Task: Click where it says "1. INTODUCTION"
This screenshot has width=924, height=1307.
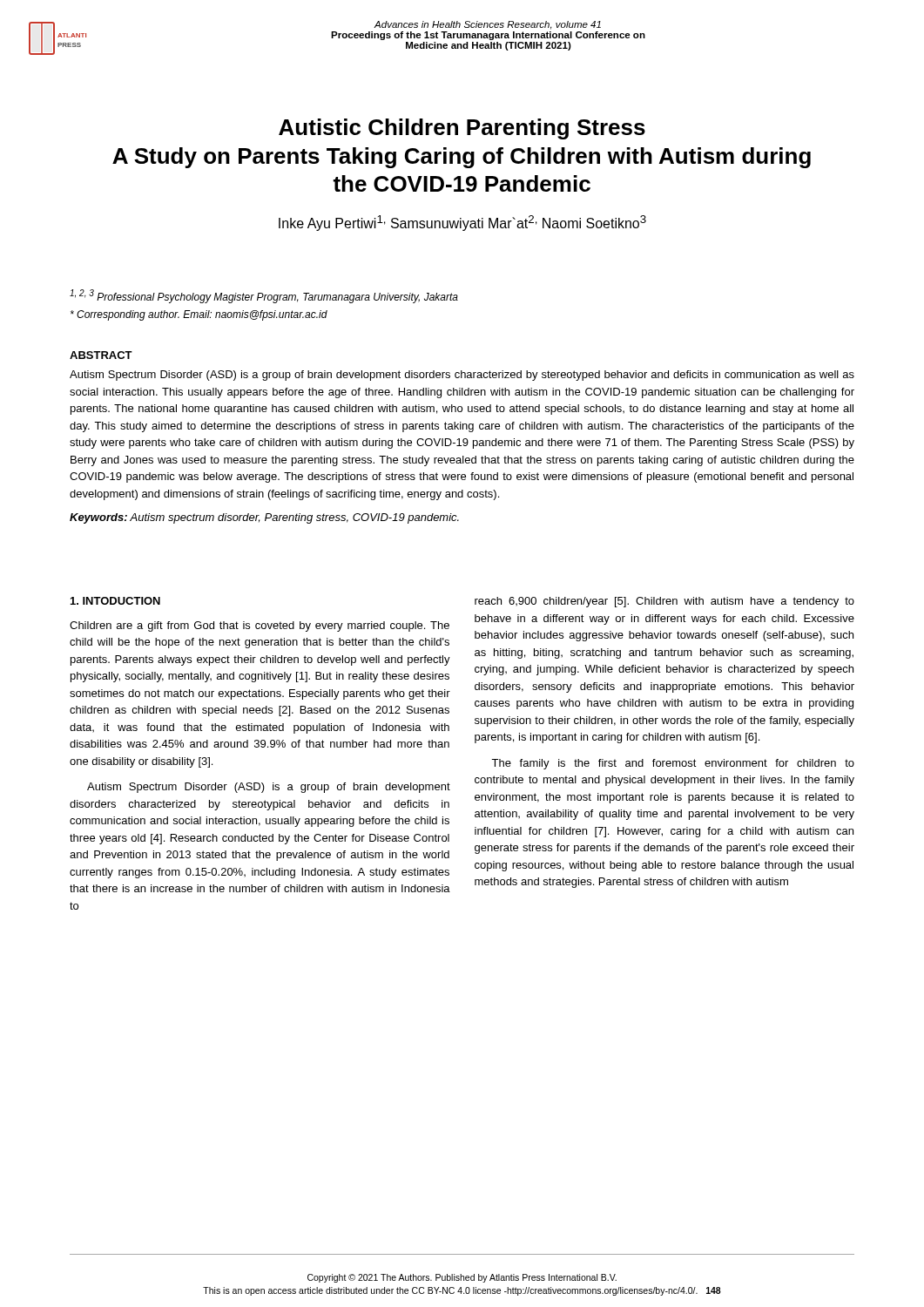Action: pyautogui.click(x=115, y=601)
